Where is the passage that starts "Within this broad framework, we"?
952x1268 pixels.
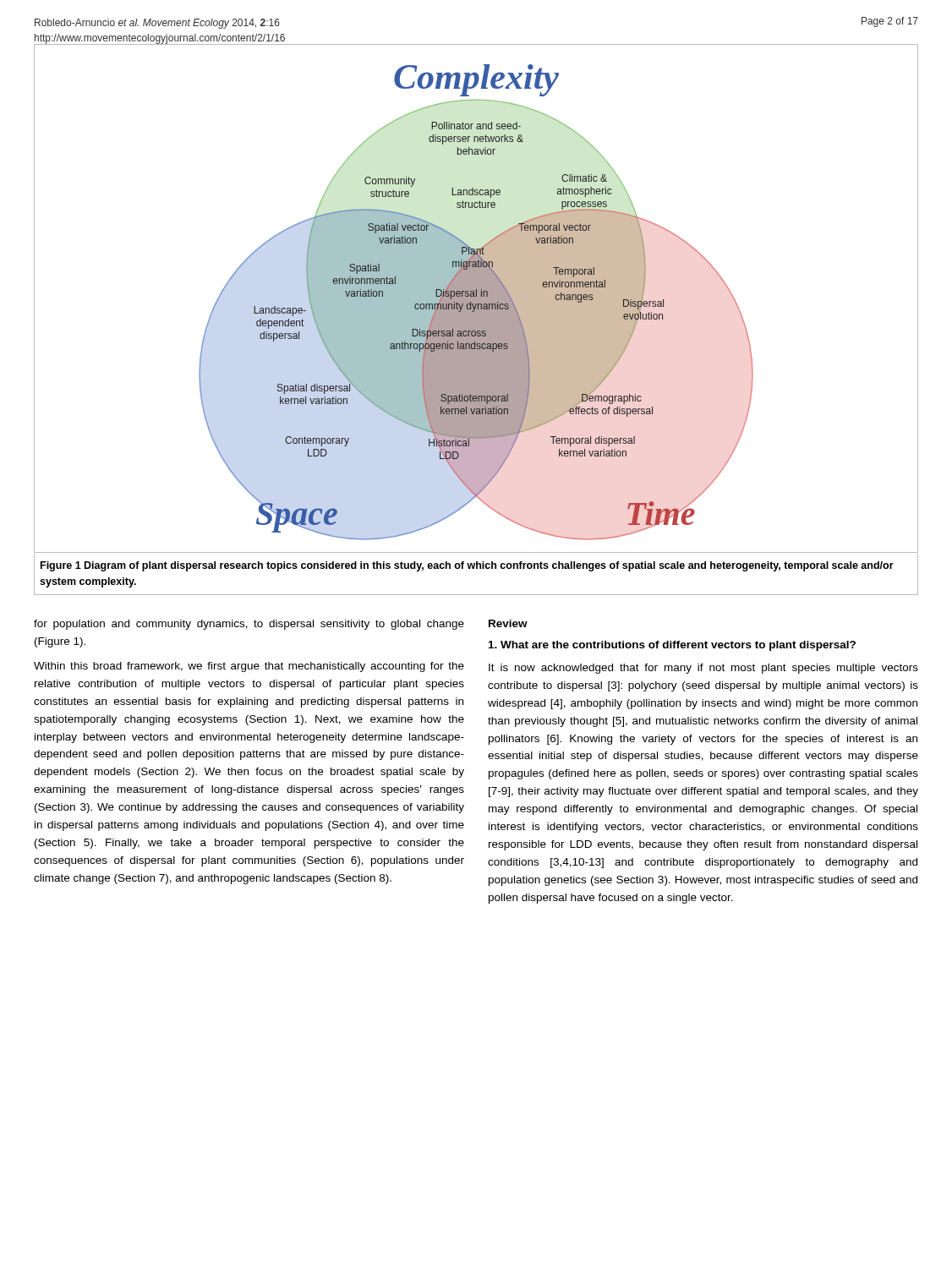[x=249, y=772]
